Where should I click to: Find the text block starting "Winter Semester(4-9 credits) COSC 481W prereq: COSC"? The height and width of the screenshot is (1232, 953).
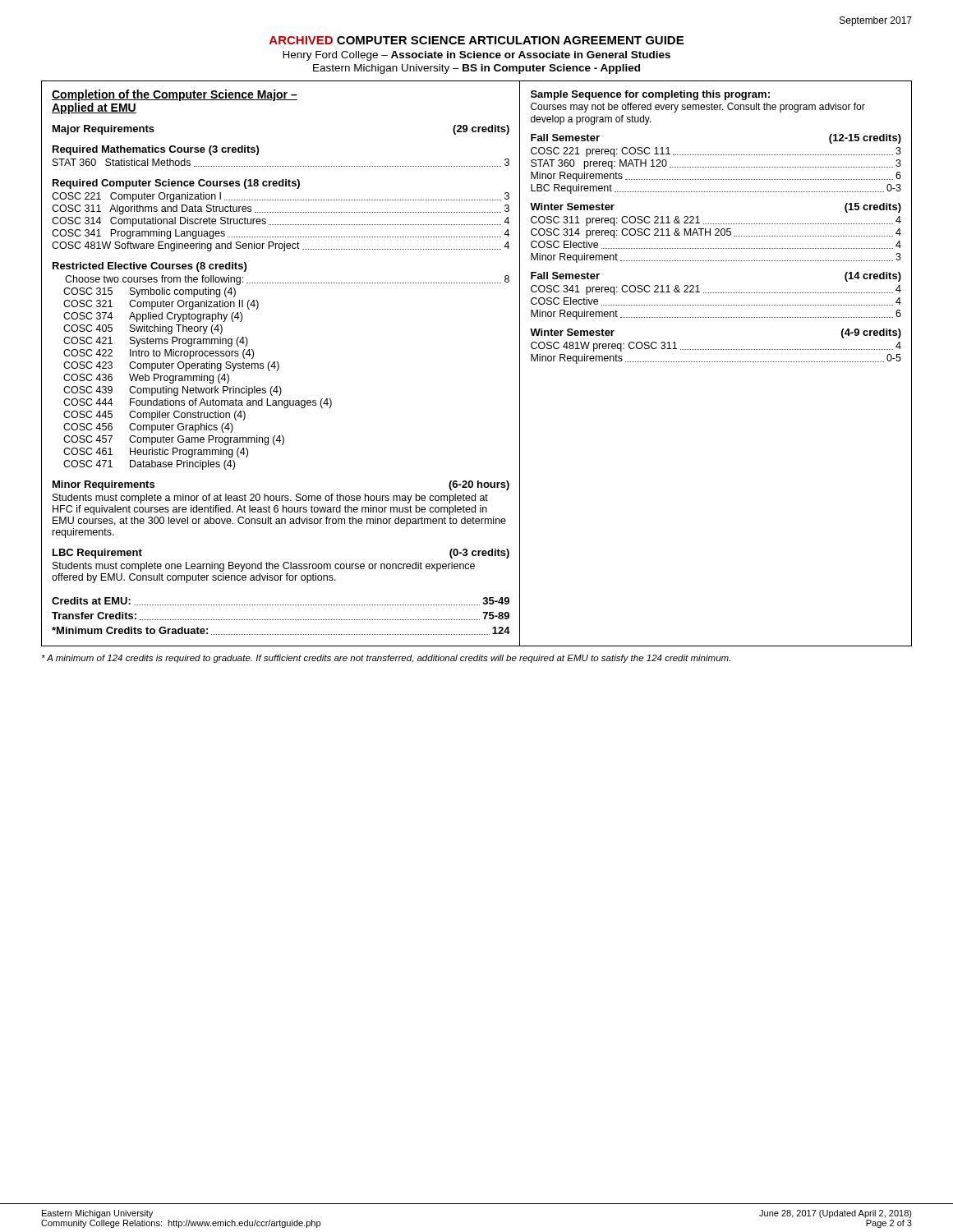(x=716, y=345)
